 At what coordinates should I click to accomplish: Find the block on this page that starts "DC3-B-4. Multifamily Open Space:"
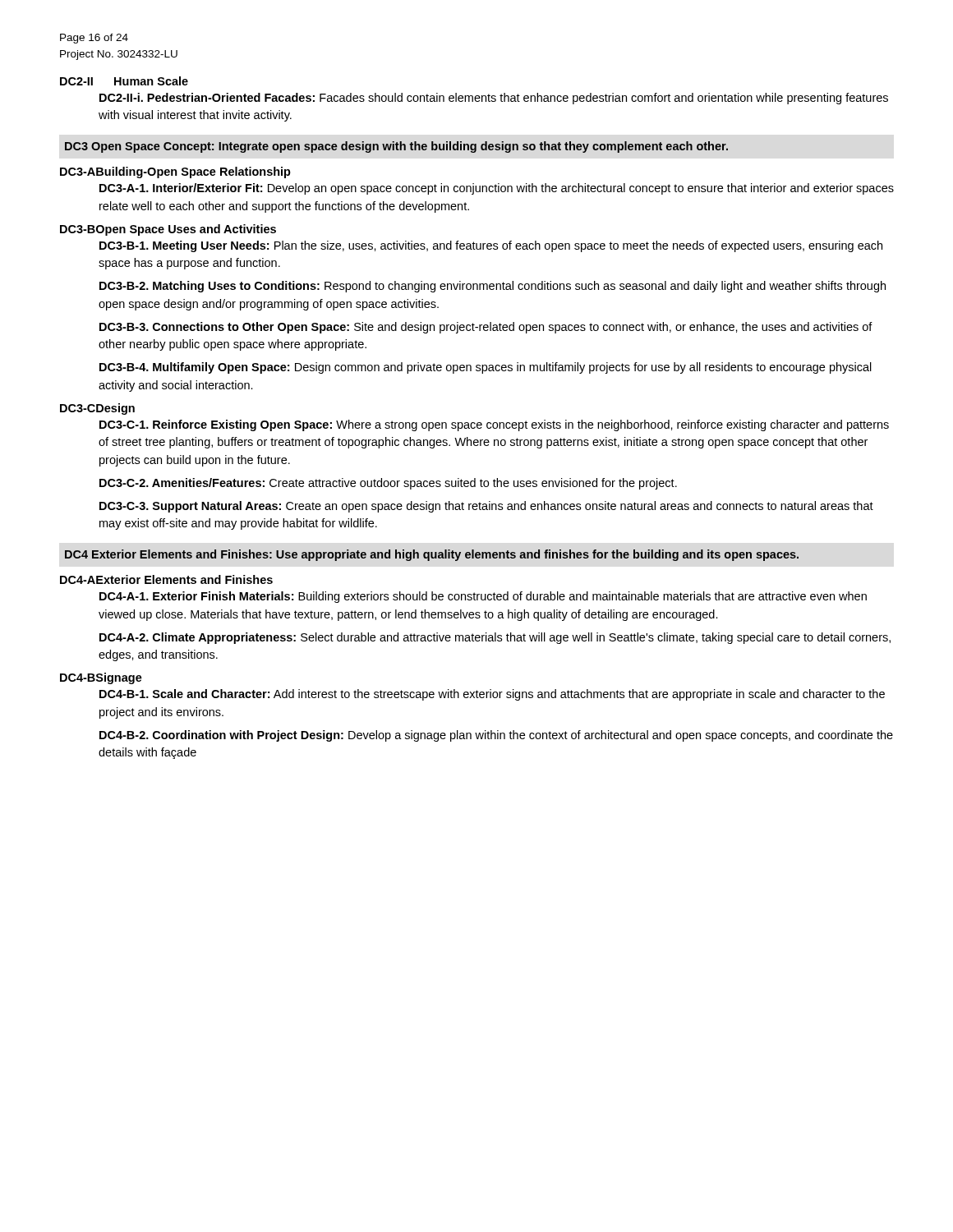click(485, 376)
